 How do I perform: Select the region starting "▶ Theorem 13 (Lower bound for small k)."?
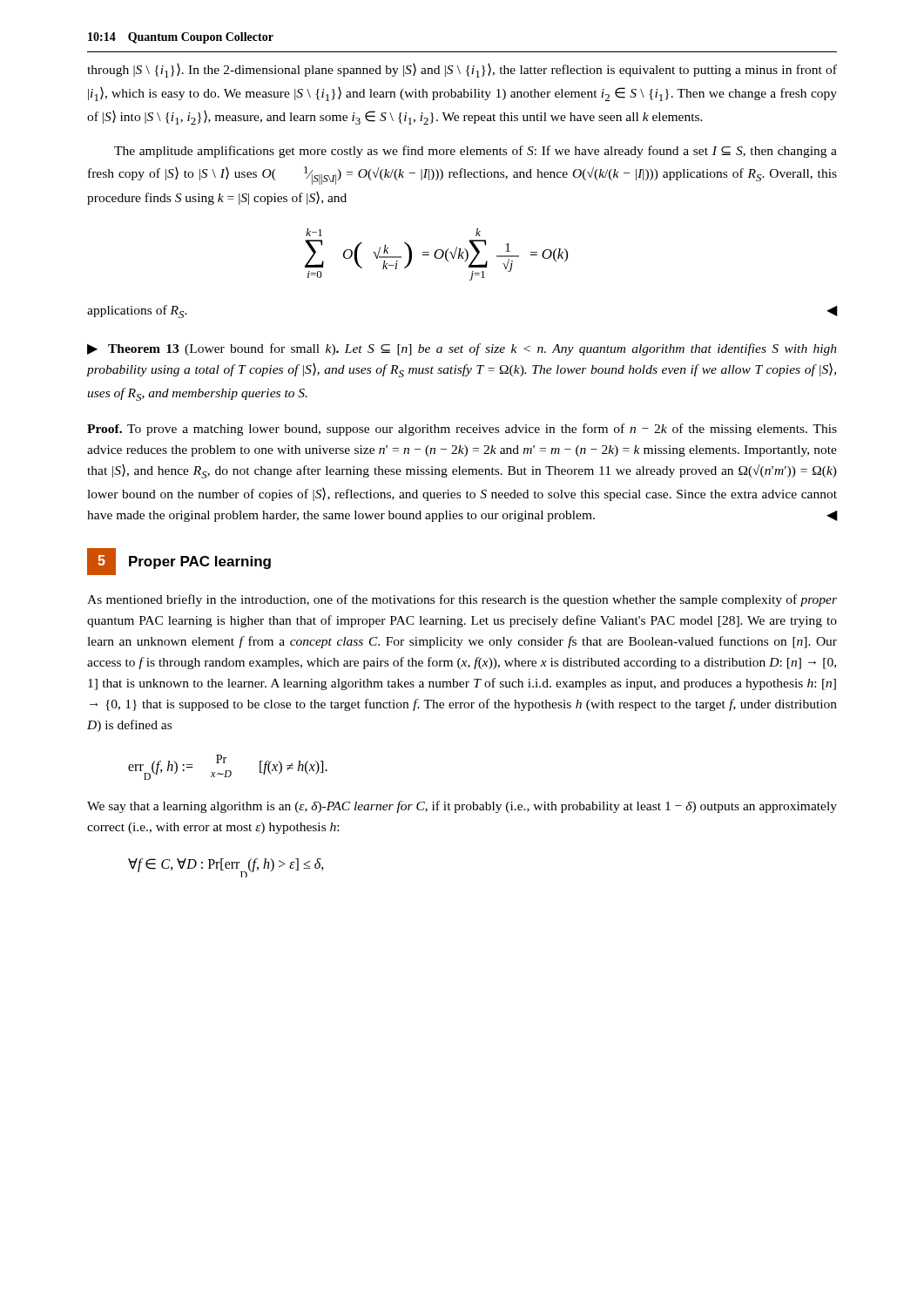(x=462, y=372)
